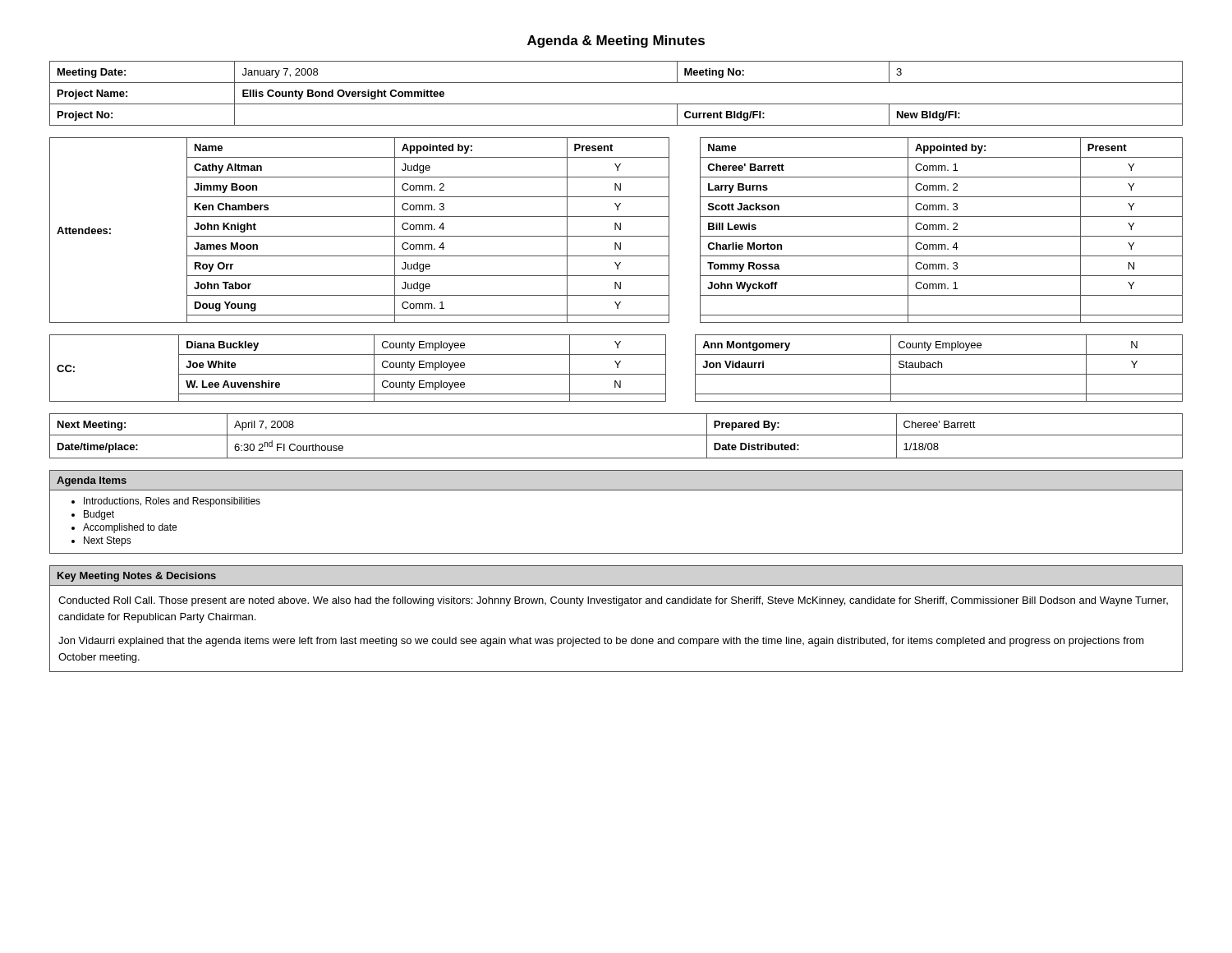
Task: Locate the text "Introductions, Roles and Responsibilities"
Action: [172, 501]
